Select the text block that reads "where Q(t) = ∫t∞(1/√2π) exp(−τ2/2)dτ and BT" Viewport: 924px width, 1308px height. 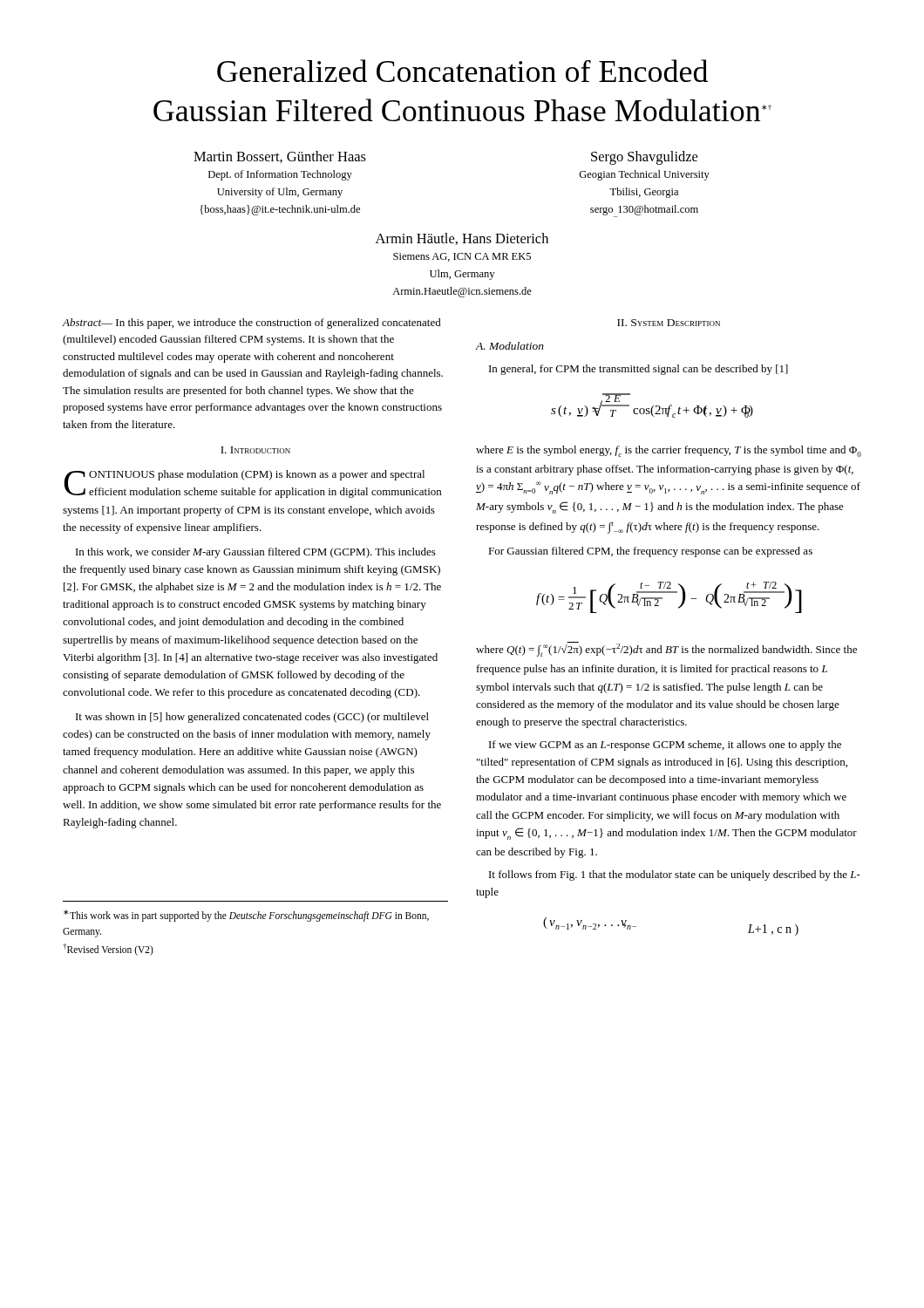pyautogui.click(x=667, y=685)
